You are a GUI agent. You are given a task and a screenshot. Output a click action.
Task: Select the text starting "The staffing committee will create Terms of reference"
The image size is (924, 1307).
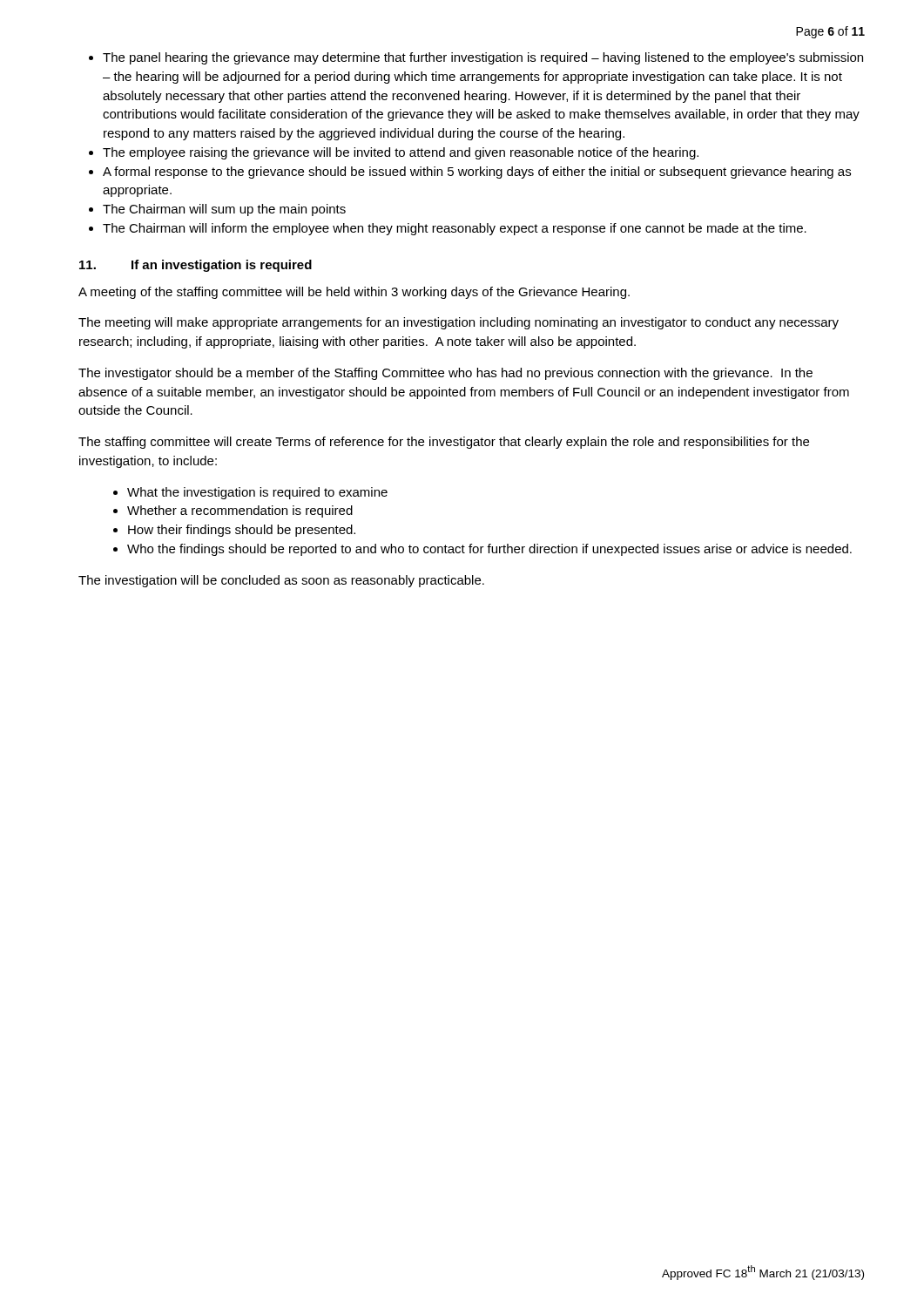(444, 451)
